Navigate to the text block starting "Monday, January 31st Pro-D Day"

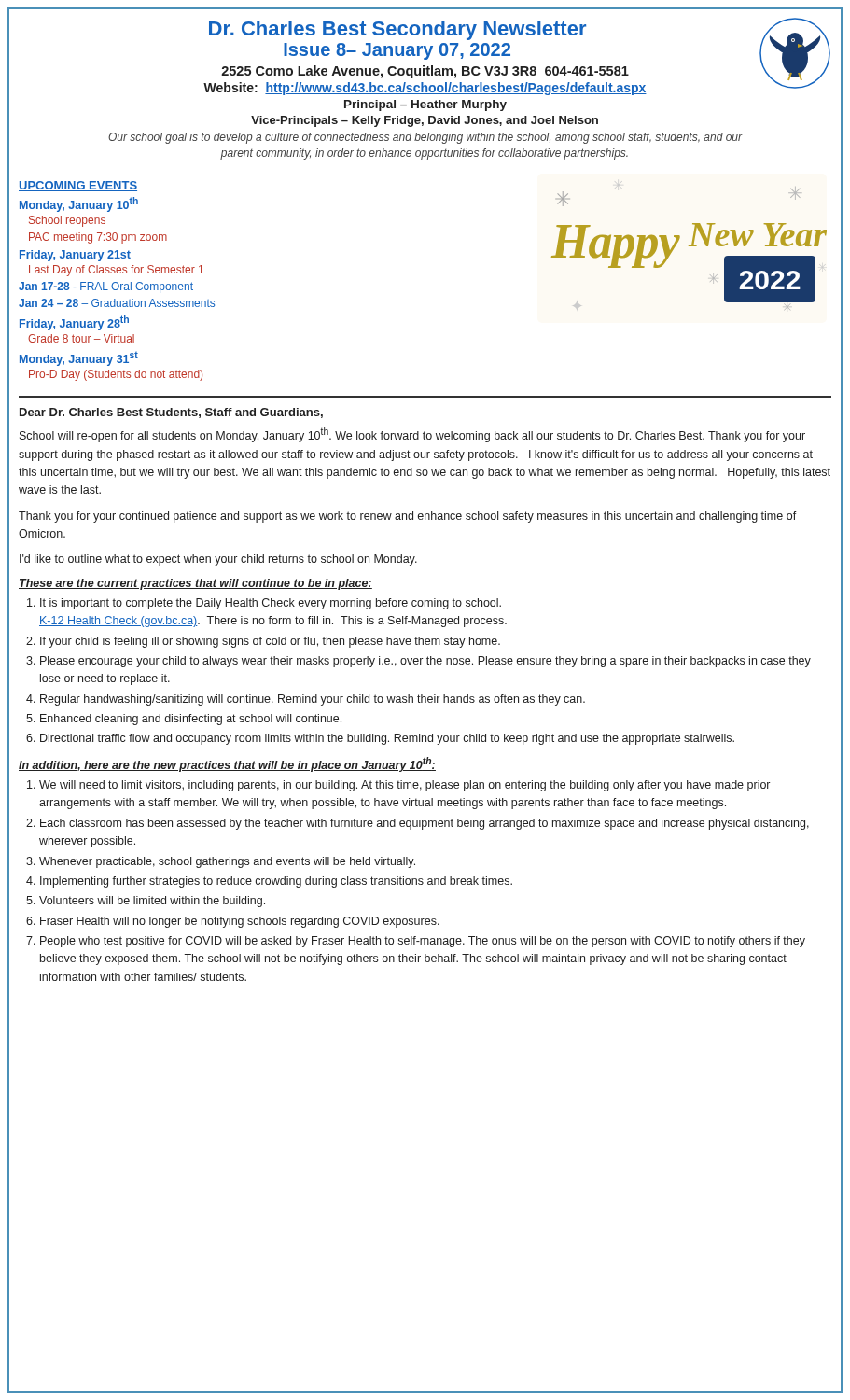(x=159, y=366)
